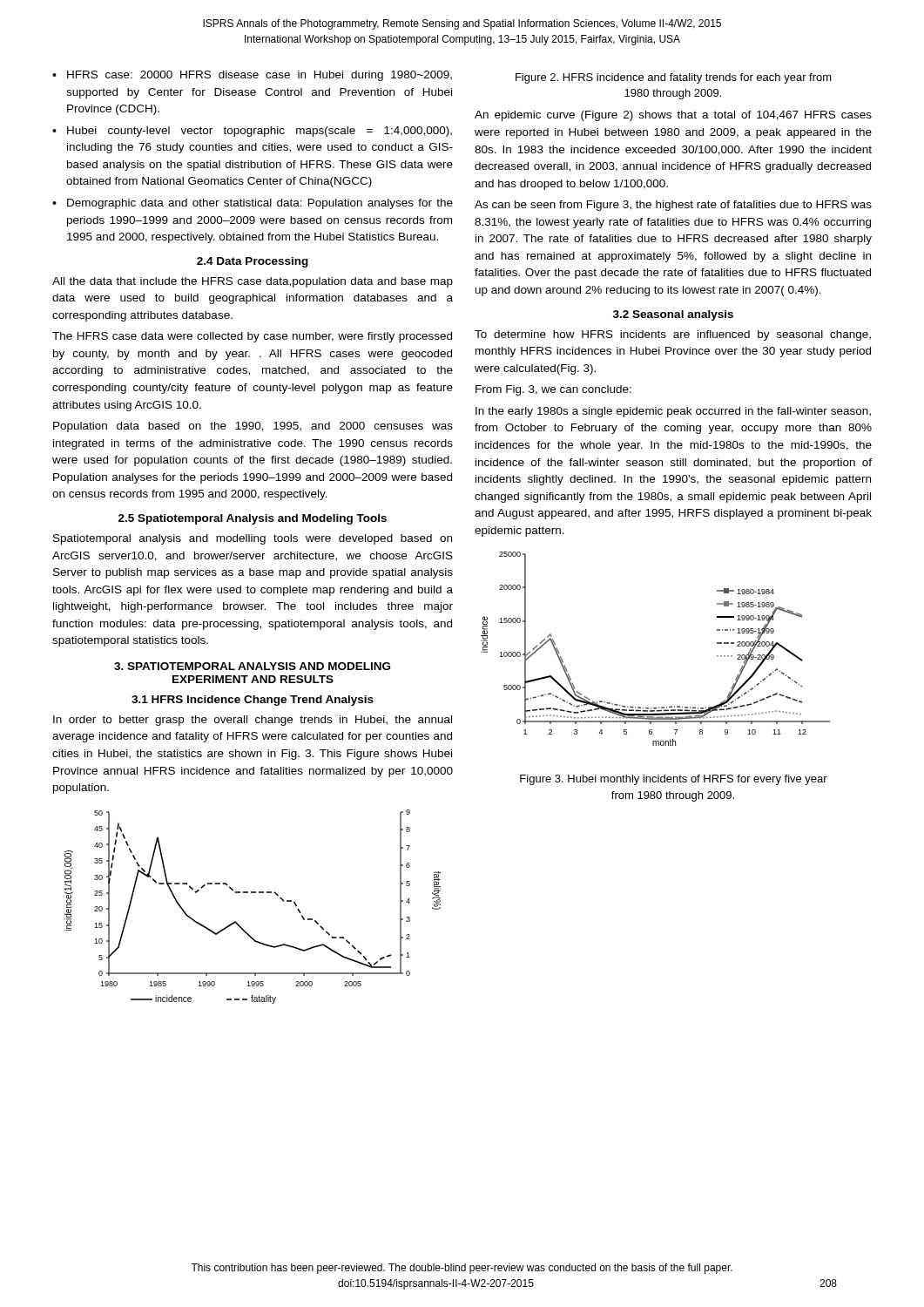Screen dimensions: 1307x924
Task: Locate the block starting "3.2 Seasonal analysis"
Action: coord(673,314)
